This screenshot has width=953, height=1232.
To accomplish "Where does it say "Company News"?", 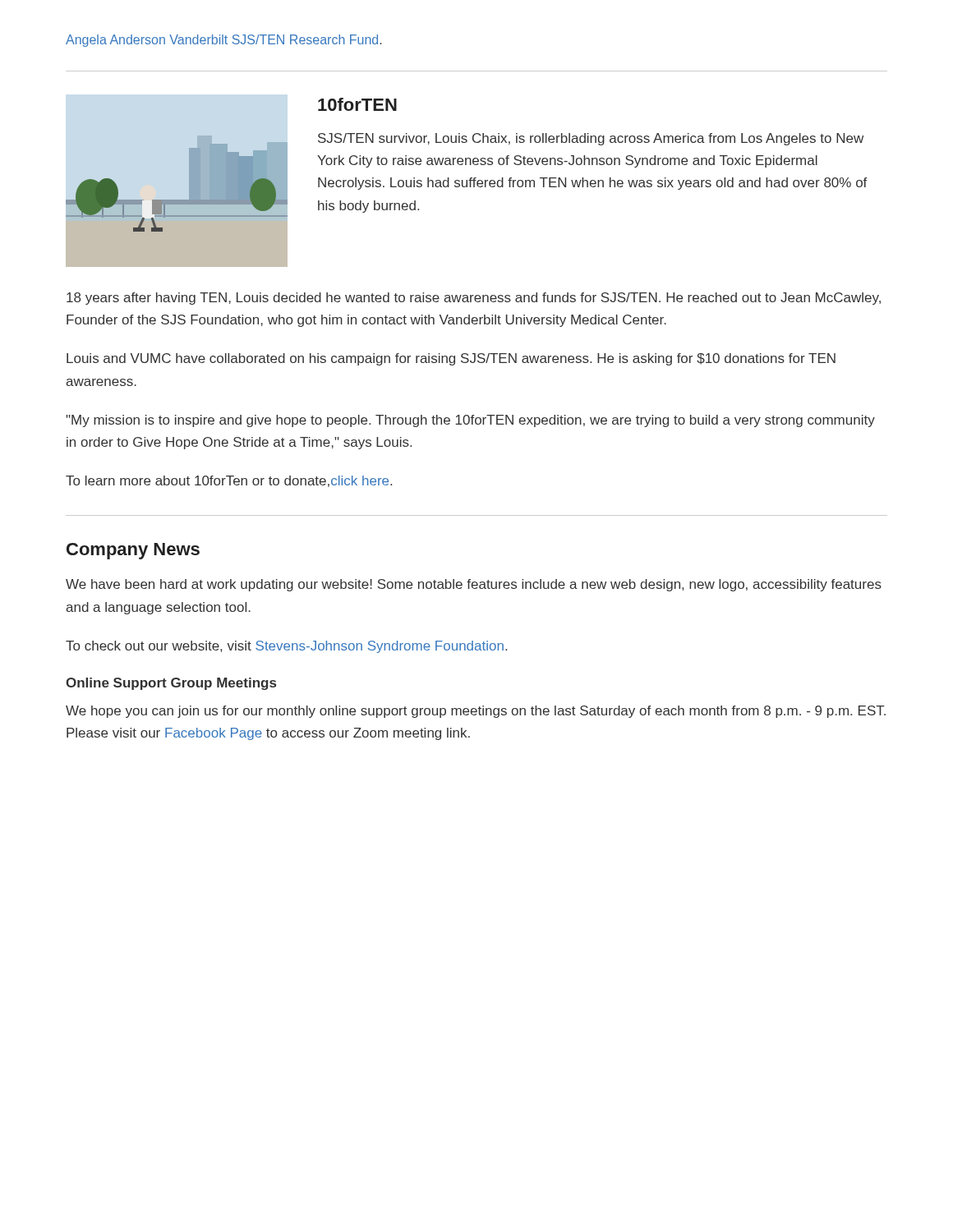I will point(133,549).
